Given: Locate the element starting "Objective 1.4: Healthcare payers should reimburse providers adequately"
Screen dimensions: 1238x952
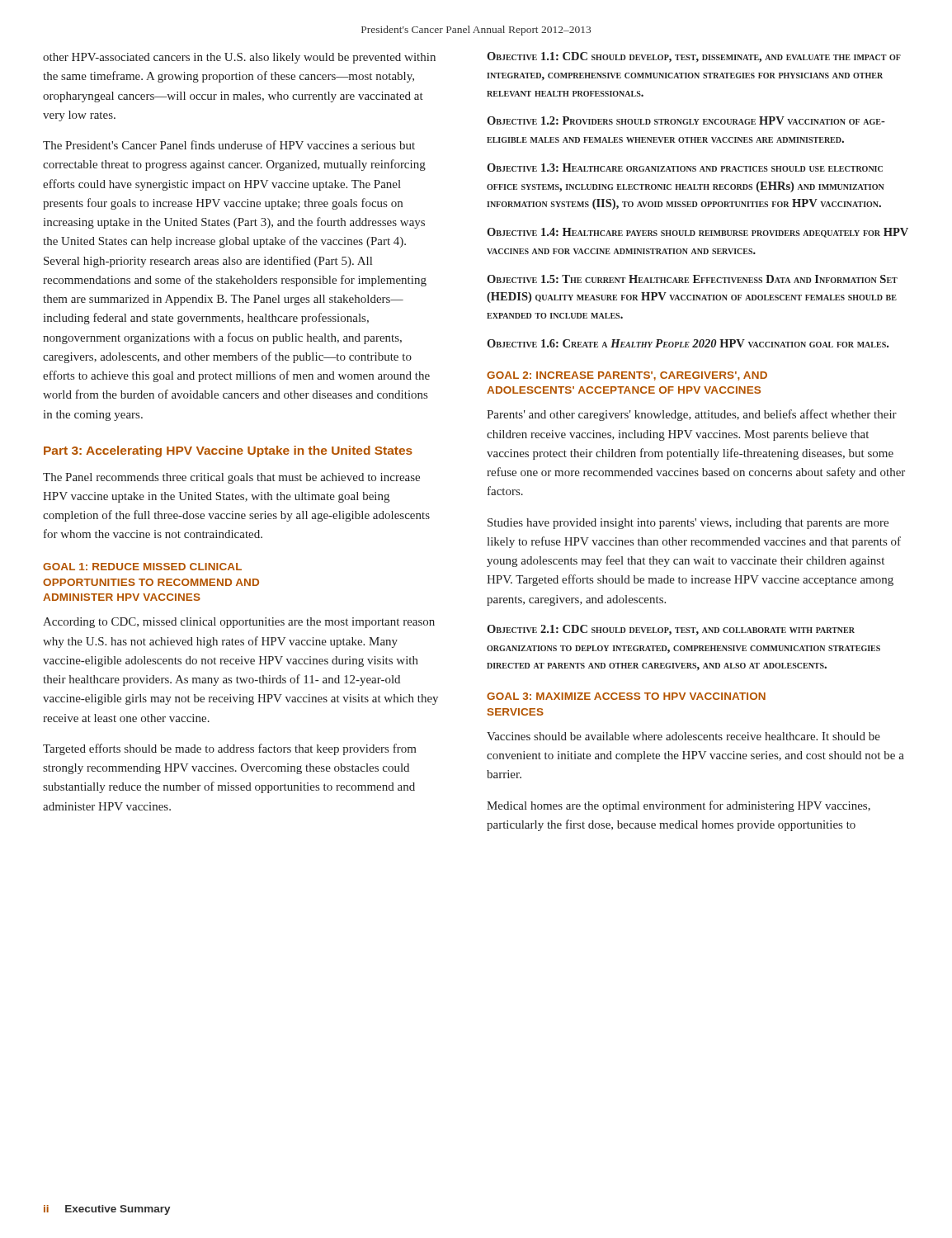Looking at the screenshot, I should pyautogui.click(x=698, y=241).
